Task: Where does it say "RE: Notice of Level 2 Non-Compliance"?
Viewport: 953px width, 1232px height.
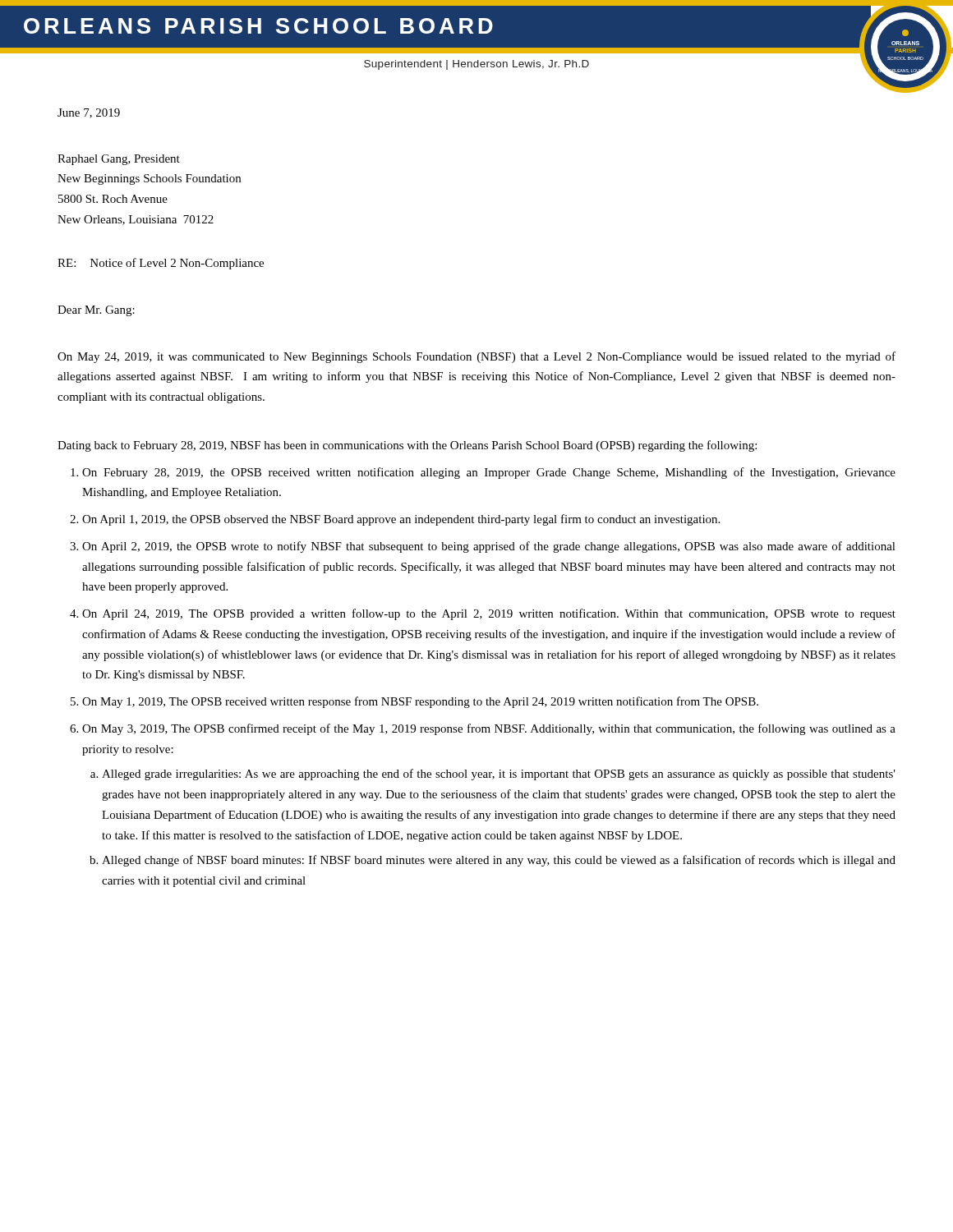Action: tap(161, 263)
